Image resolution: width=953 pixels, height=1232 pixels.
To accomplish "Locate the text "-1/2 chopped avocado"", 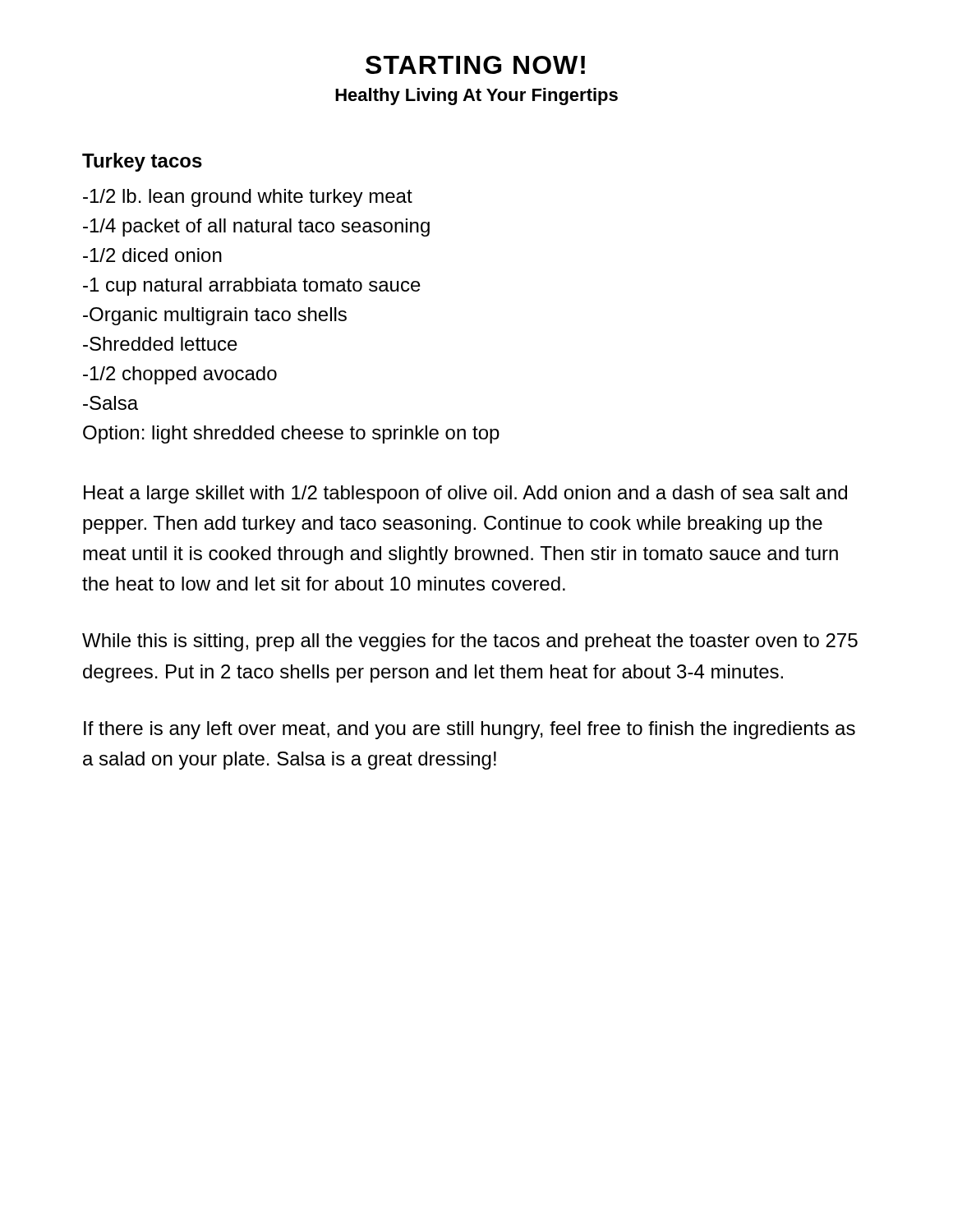I will click(x=180, y=373).
